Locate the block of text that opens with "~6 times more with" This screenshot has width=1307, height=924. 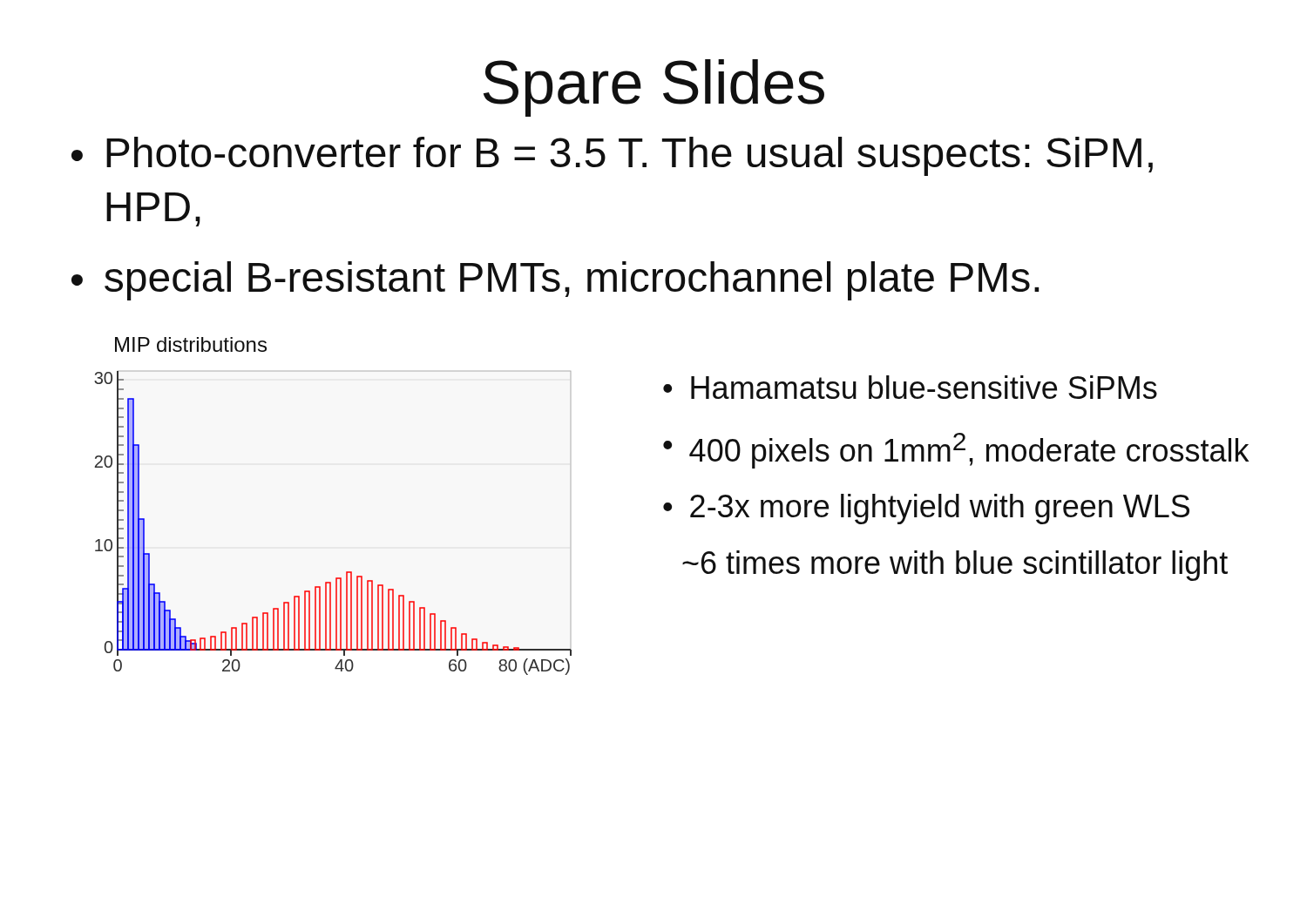point(955,563)
